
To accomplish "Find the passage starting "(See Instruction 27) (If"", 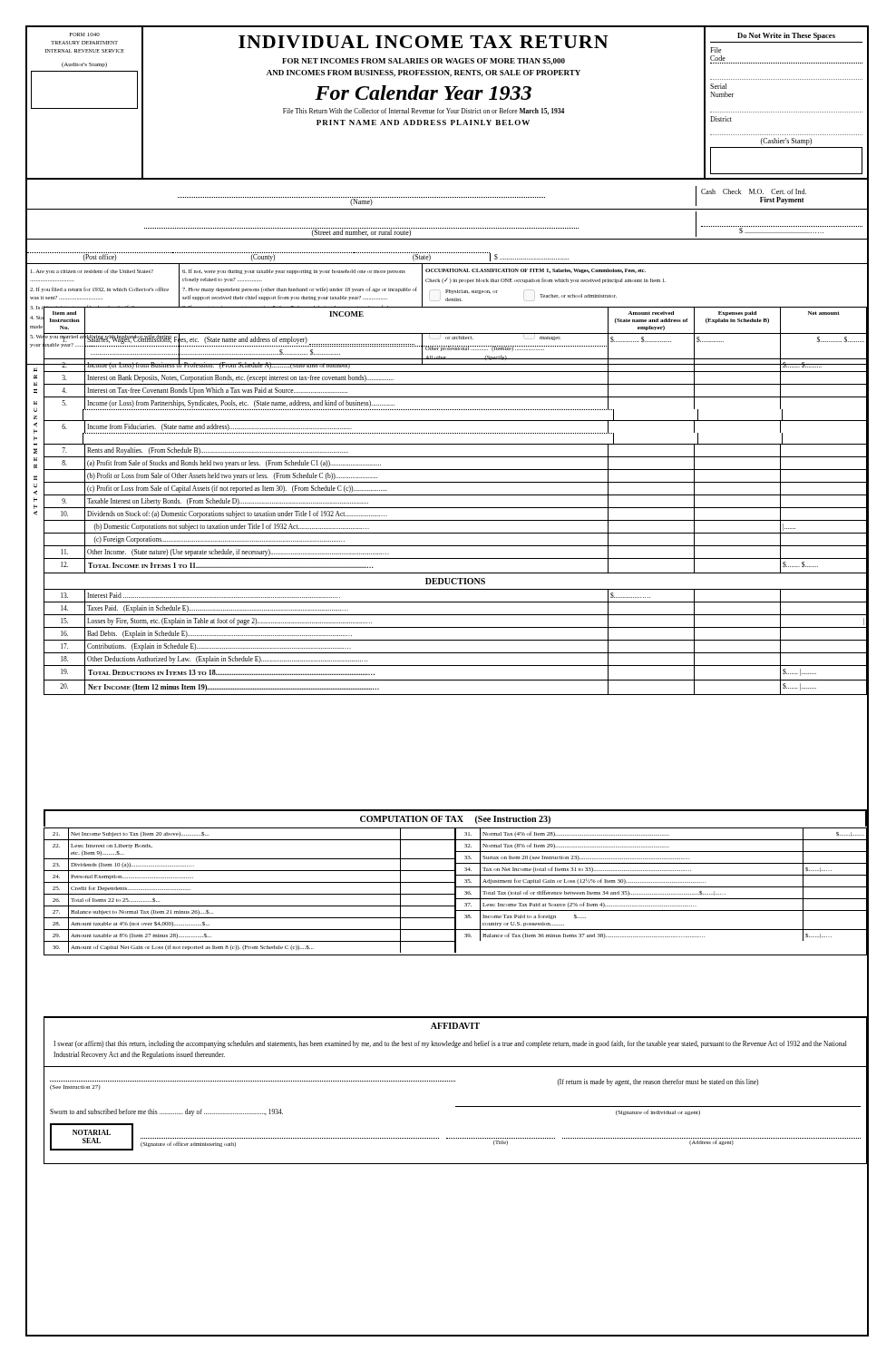I will point(455,1081).
